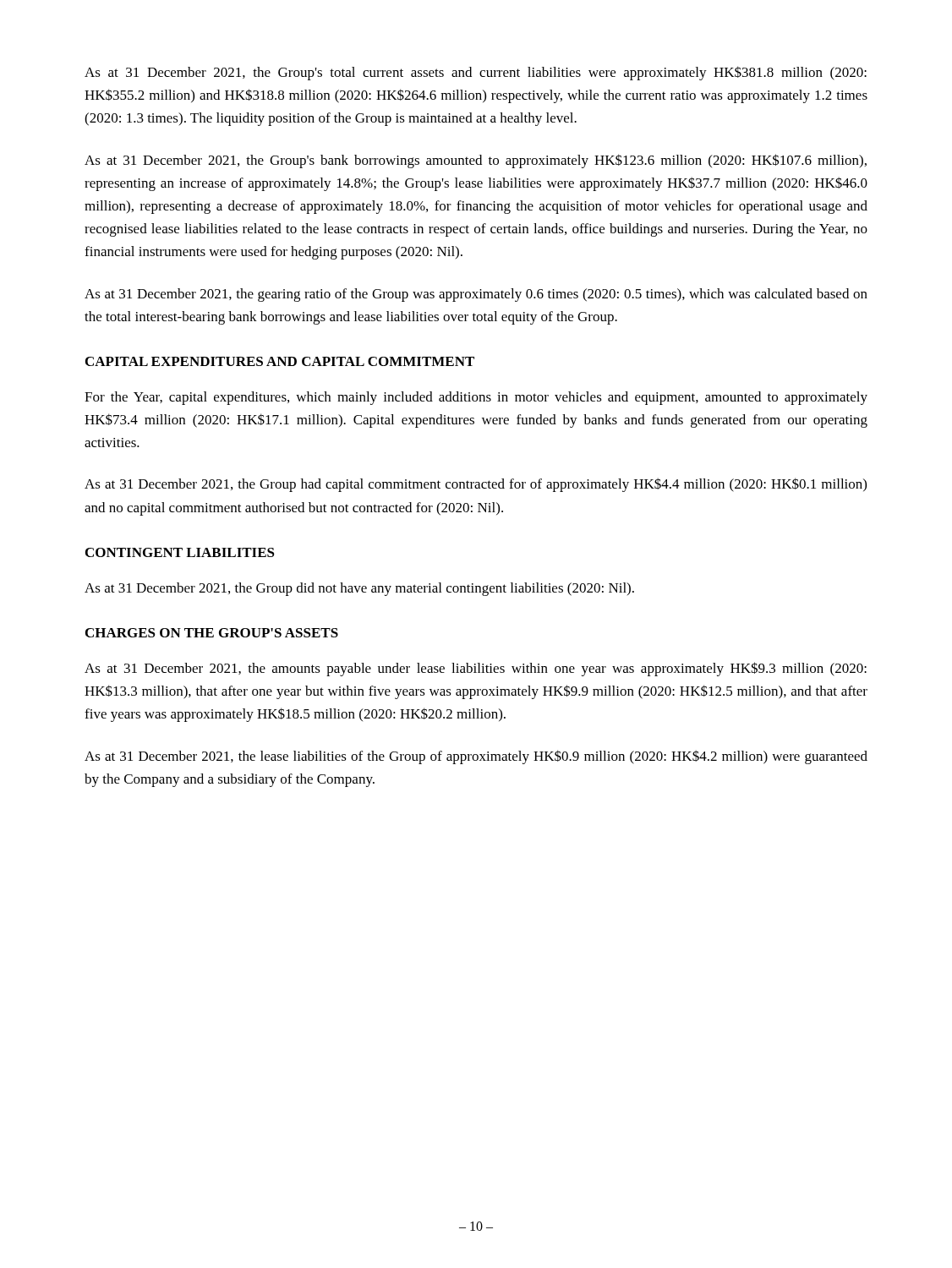Find the section header that says "CAPITAL EXPENDITURES AND CAPITAL COMMITMENT"
This screenshot has width=952, height=1268.
click(280, 361)
